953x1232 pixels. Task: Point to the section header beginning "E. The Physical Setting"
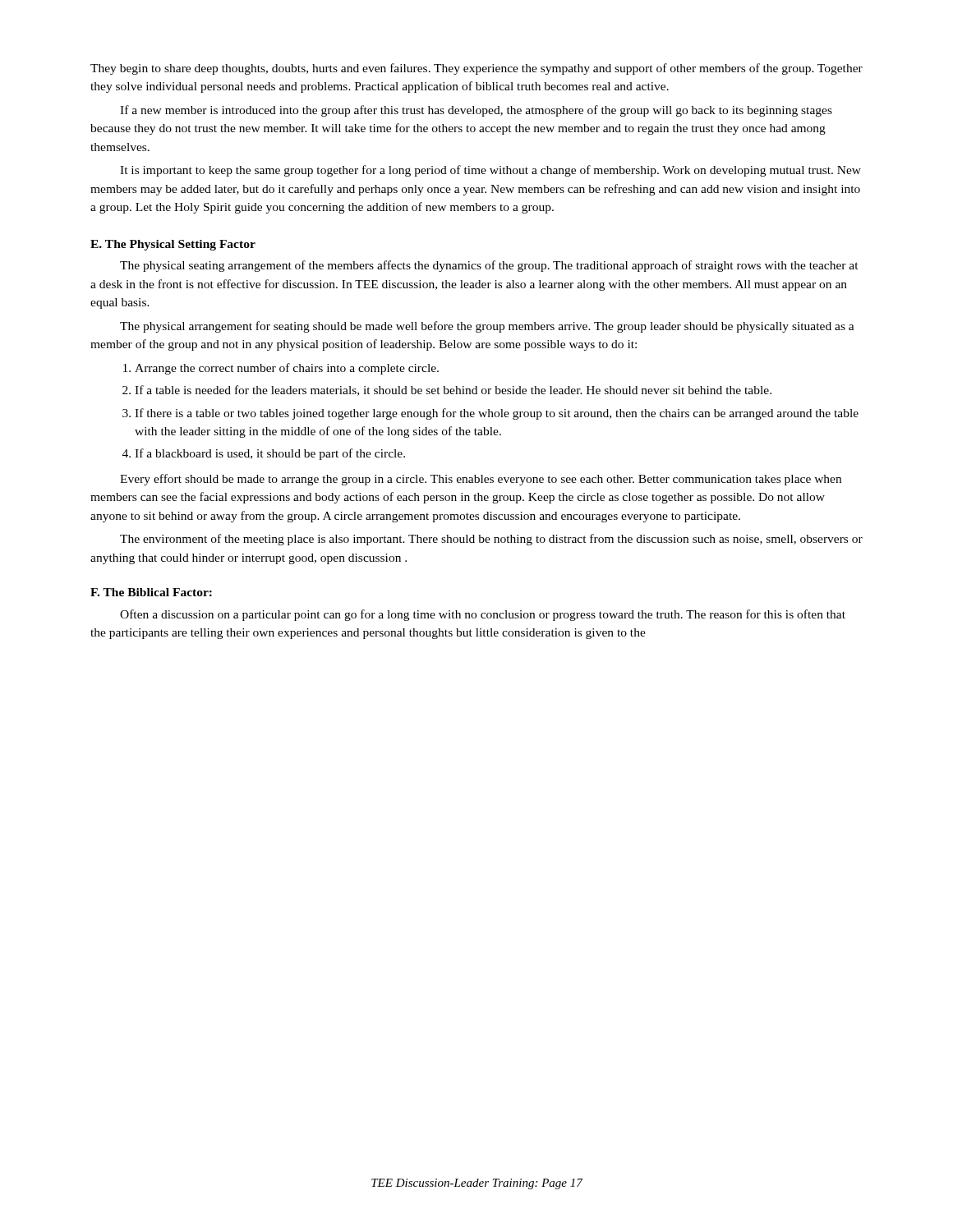coord(173,245)
